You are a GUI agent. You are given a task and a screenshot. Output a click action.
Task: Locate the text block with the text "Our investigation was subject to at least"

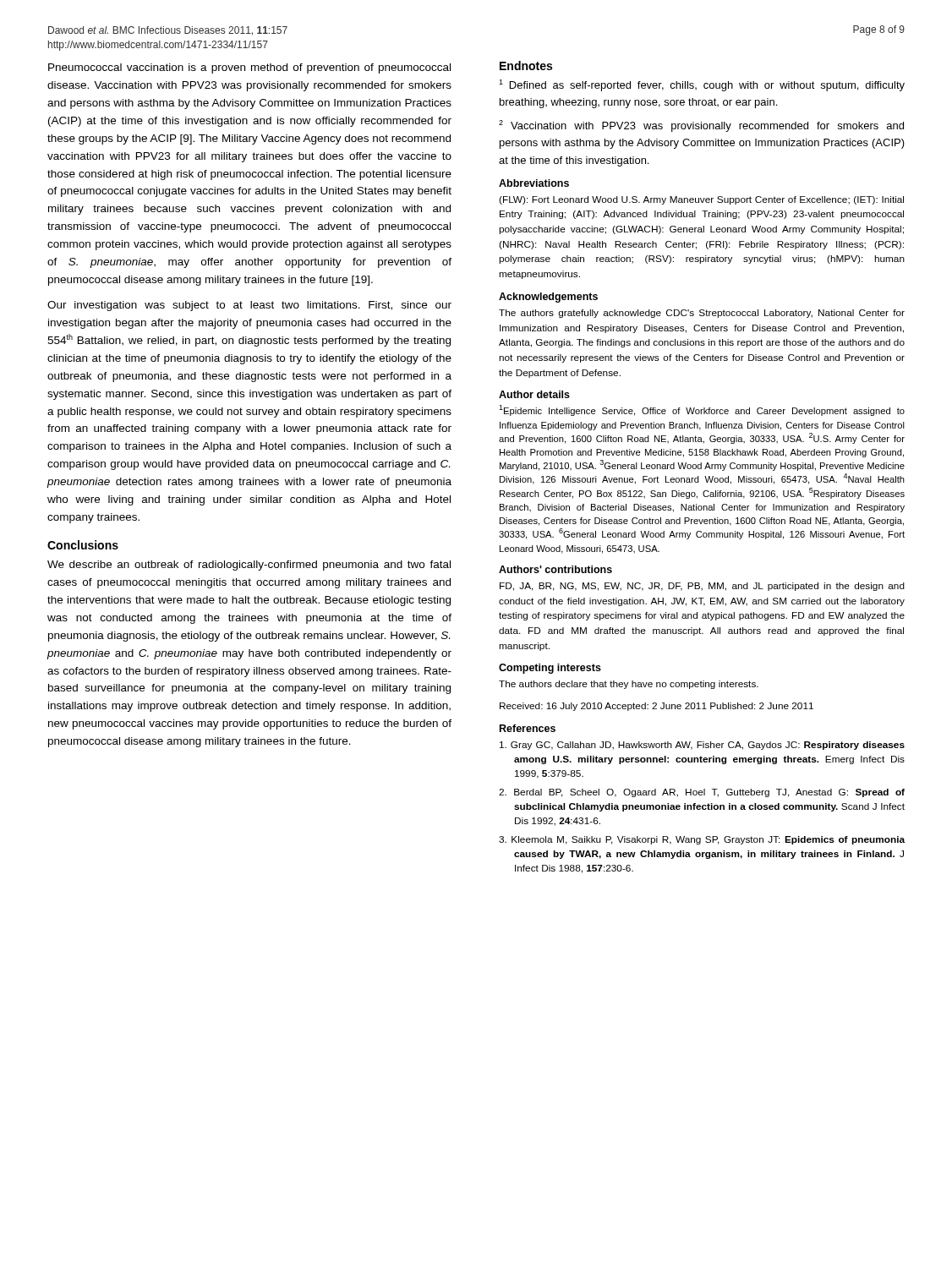pyautogui.click(x=249, y=412)
